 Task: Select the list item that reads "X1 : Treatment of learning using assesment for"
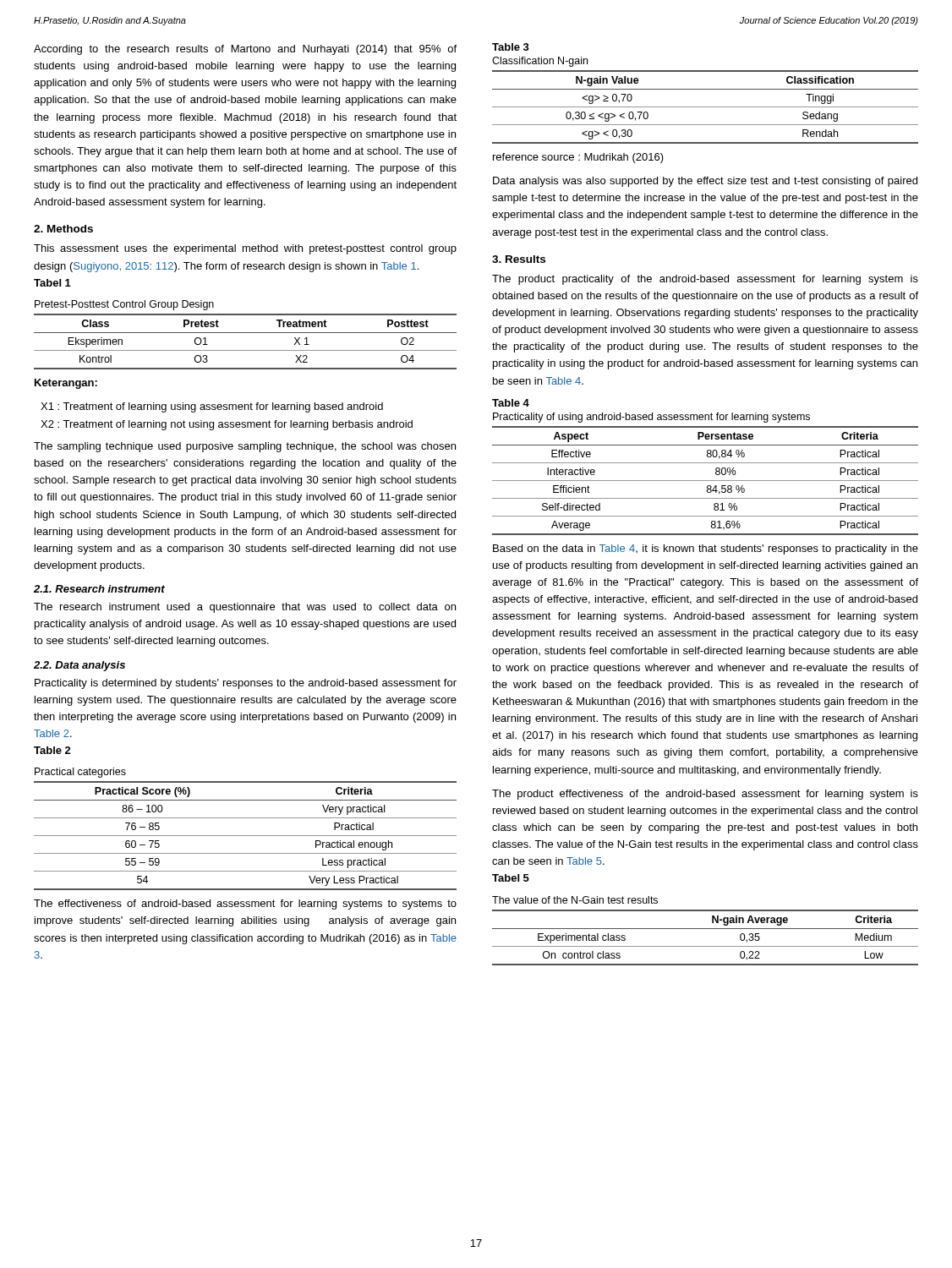[x=212, y=406]
